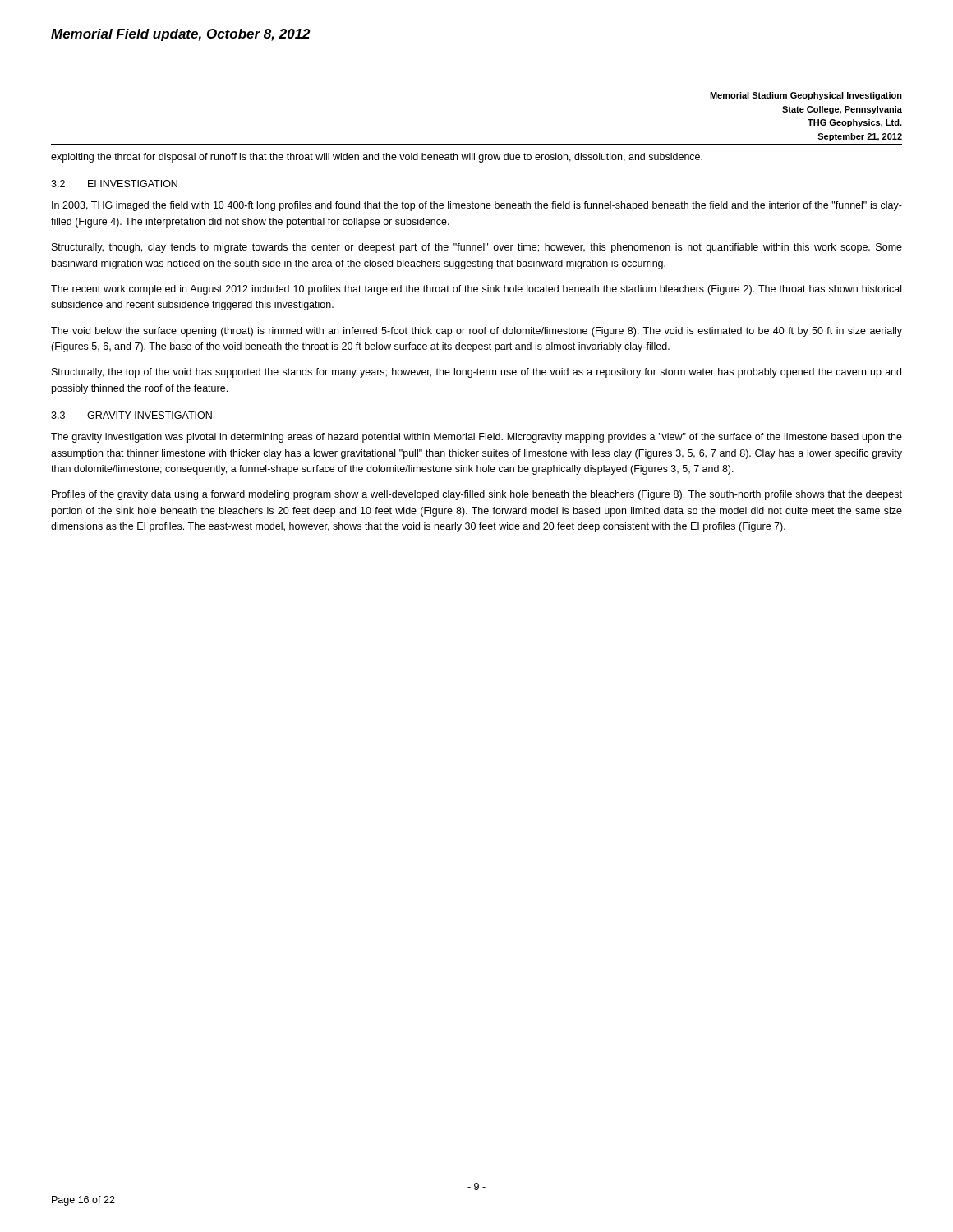Find the block on this page that starts "The recent work completed in August 2012"
Screen dimensions: 1232x953
[x=476, y=297]
